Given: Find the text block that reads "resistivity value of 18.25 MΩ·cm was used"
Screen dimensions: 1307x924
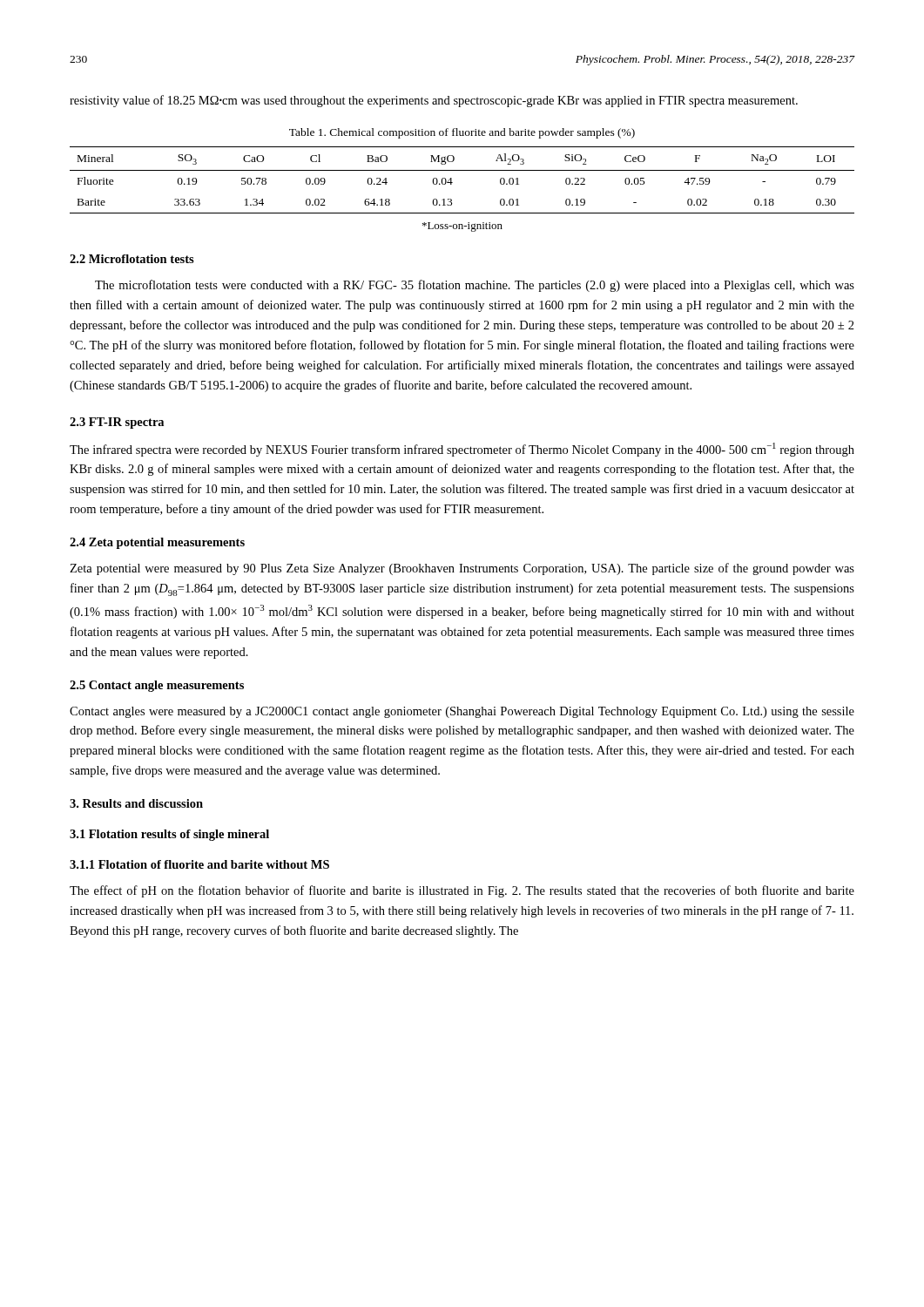Looking at the screenshot, I should click(x=434, y=100).
